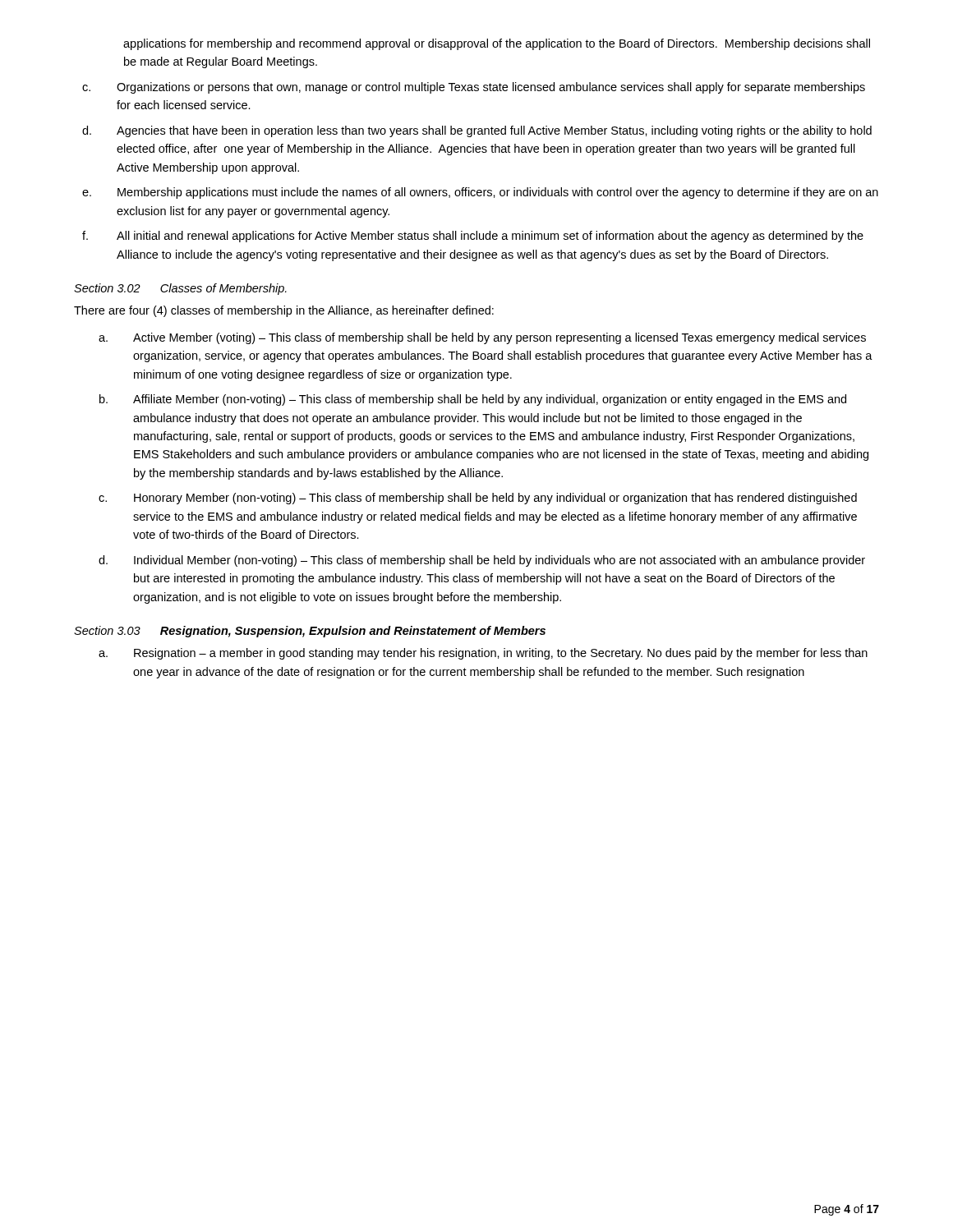Viewport: 953px width, 1232px height.
Task: Locate the text block starting "Section 3.02 Classes"
Action: (x=181, y=288)
